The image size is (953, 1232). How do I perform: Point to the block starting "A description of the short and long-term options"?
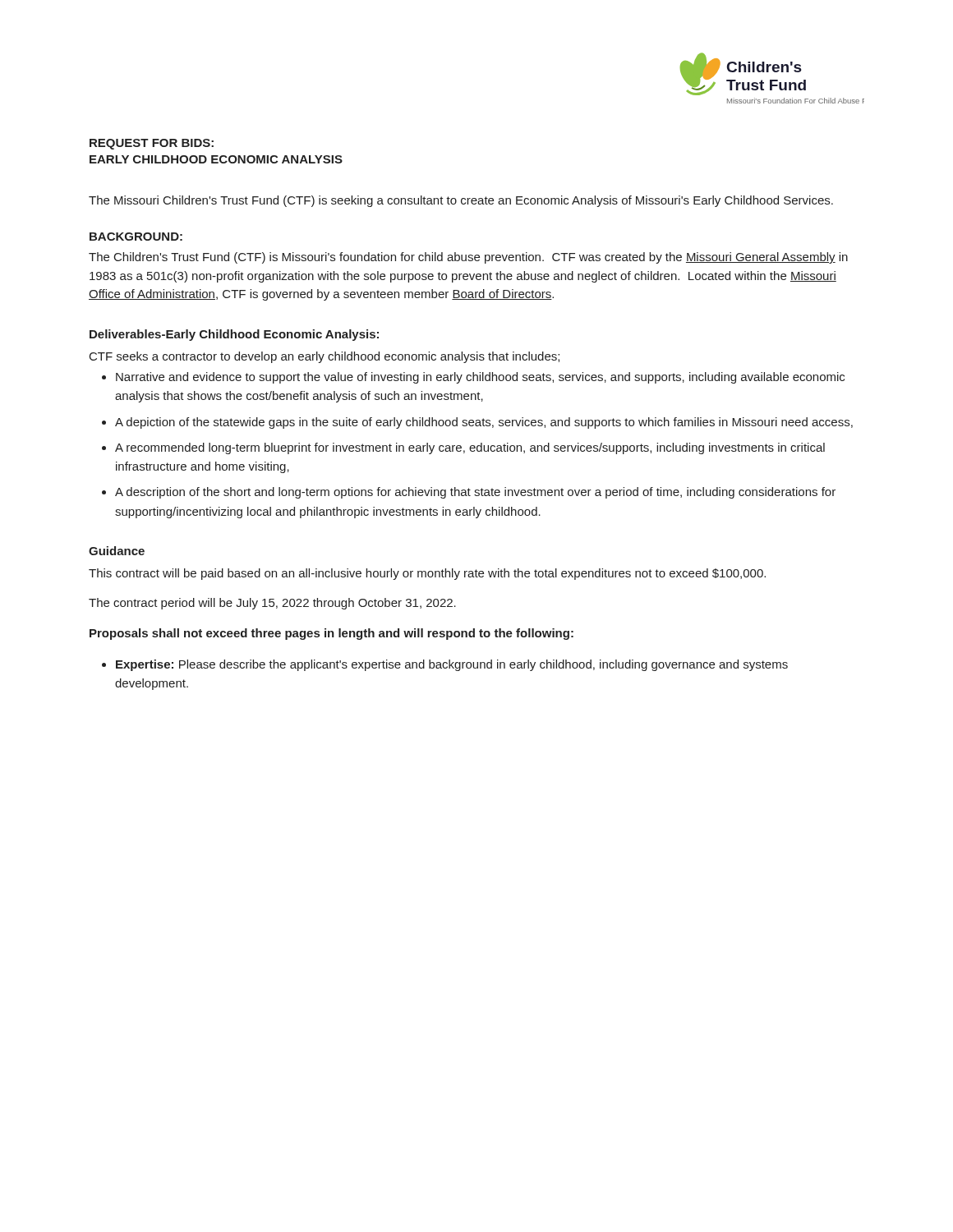tap(475, 501)
